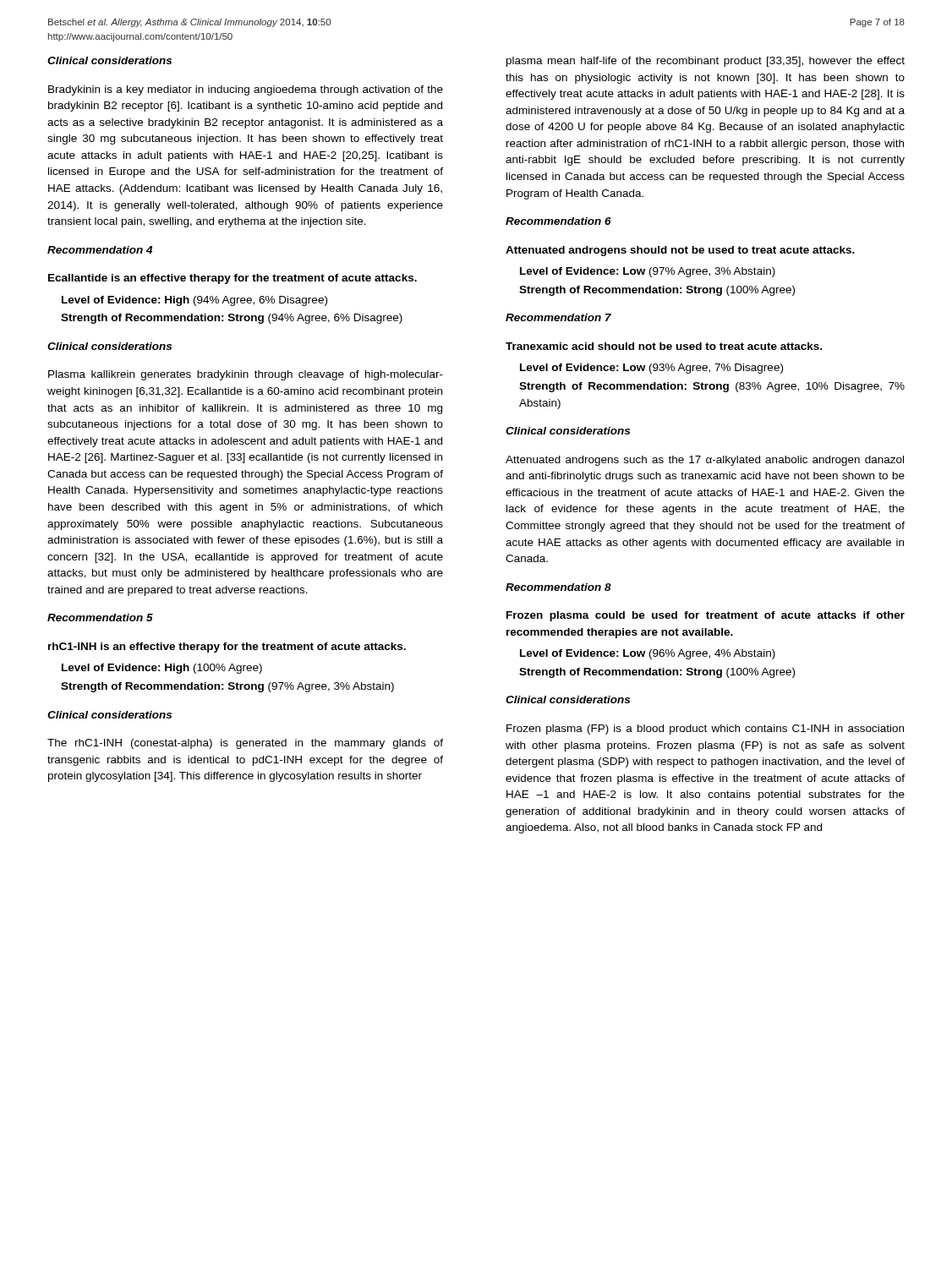Locate the text block starting "Level of Evidence: Low (97% Agree, 3%"

click(712, 280)
